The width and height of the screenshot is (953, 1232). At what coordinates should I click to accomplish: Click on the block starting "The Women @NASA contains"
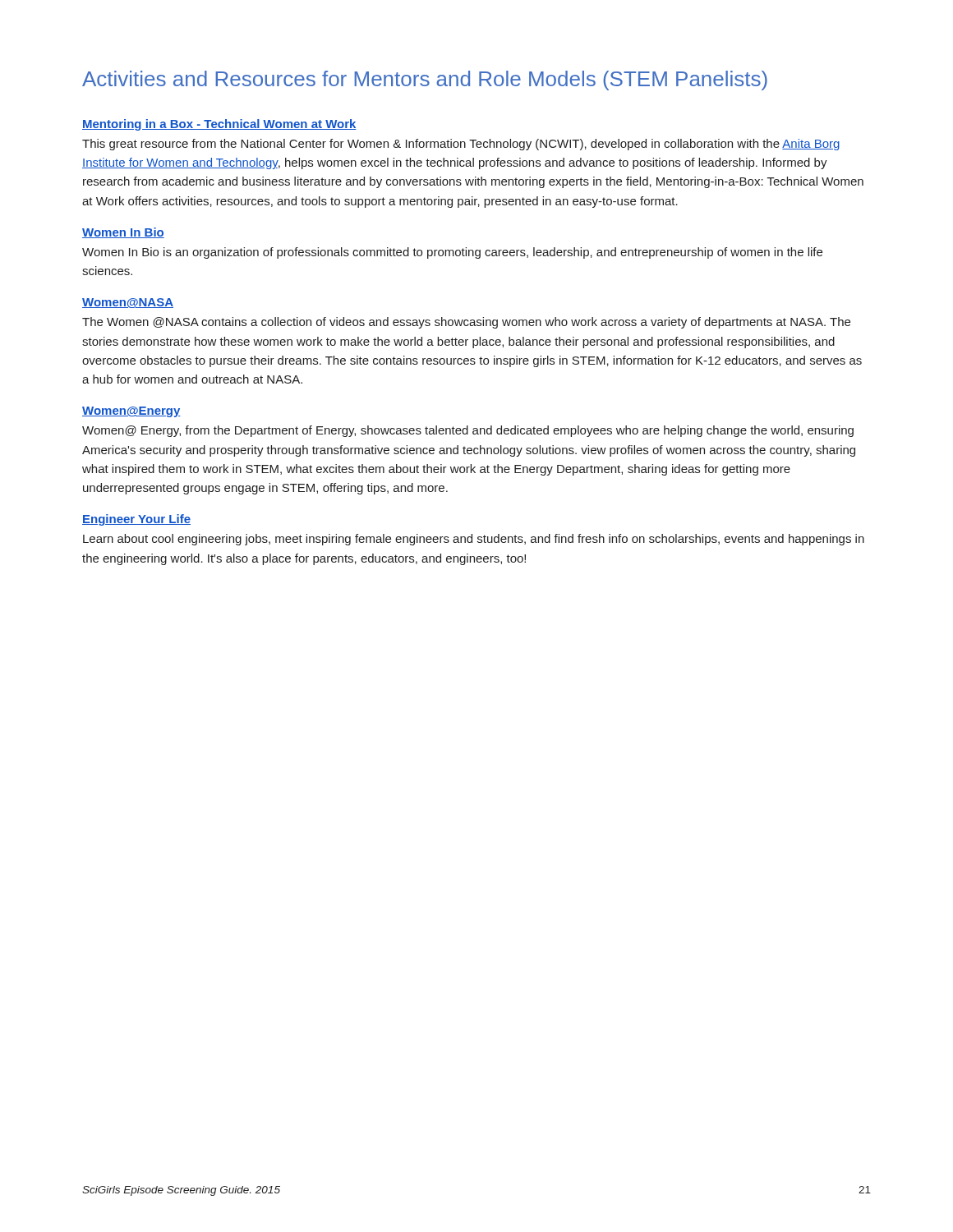472,350
